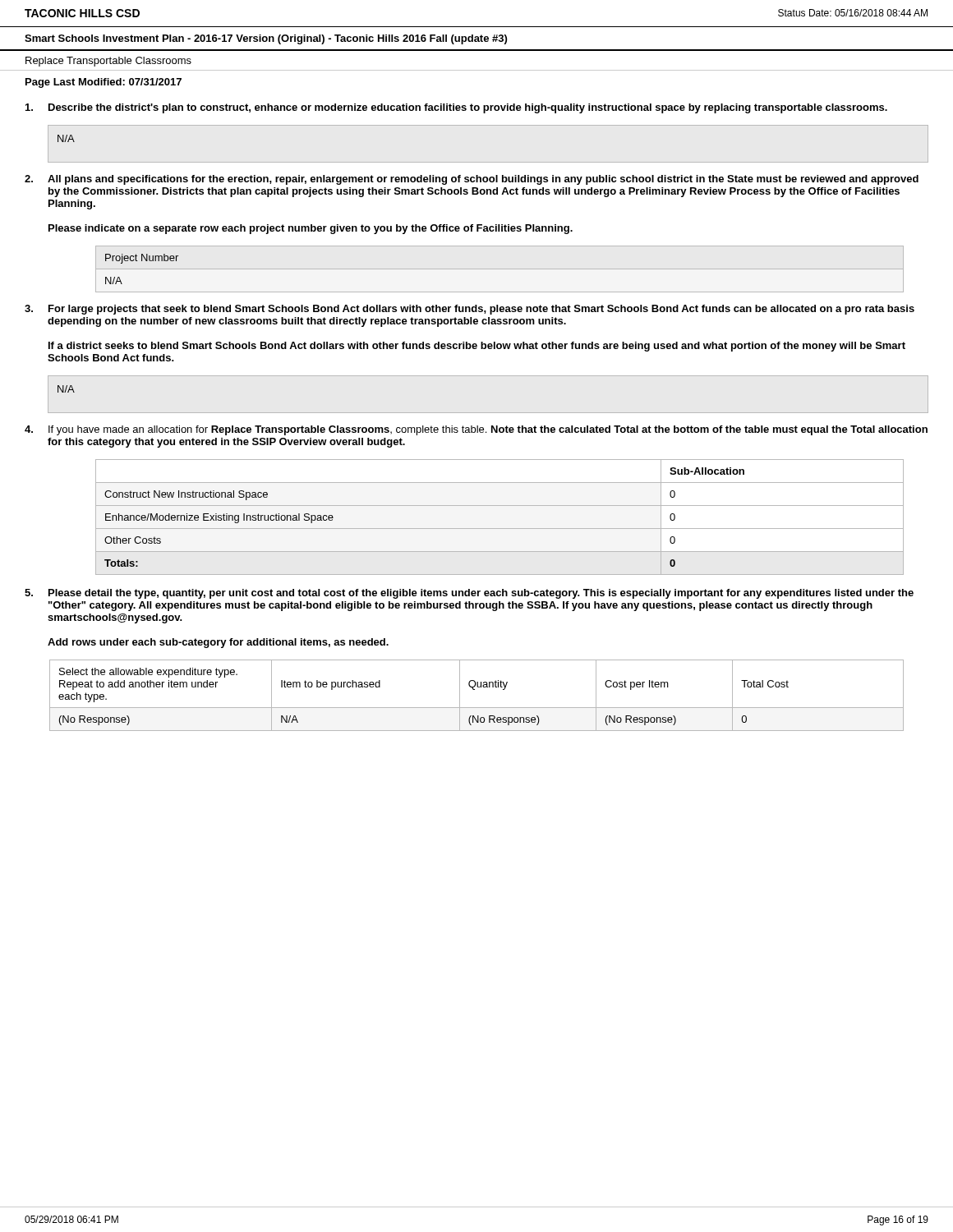Find the block on this page that starts "Please detail the type, quantity, per unit cost"
Viewport: 953px width, 1232px height.
481,617
